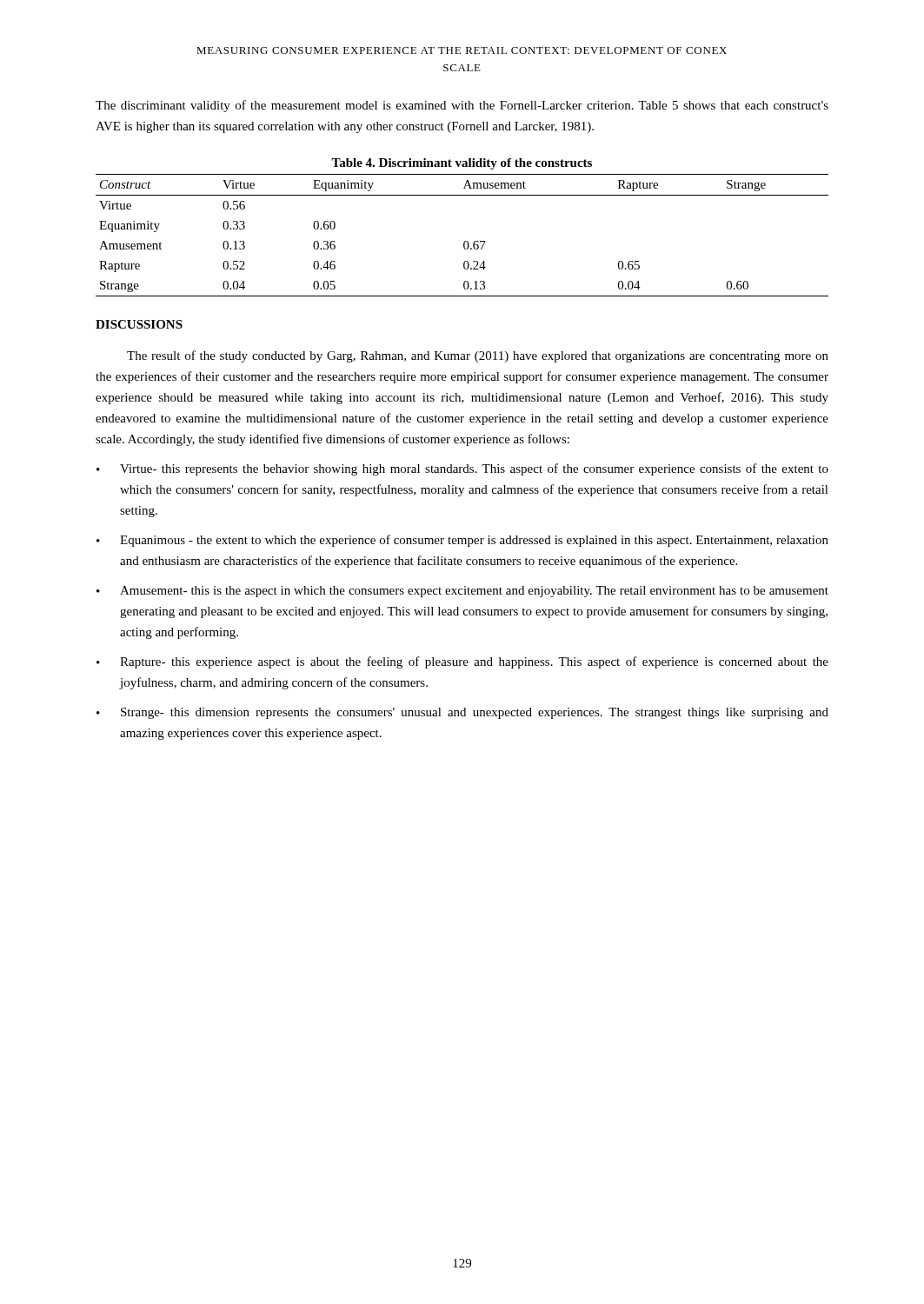Viewport: 924px width, 1304px height.
Task: Point to the block beginning "The discriminant validity of"
Action: pyautogui.click(x=462, y=116)
